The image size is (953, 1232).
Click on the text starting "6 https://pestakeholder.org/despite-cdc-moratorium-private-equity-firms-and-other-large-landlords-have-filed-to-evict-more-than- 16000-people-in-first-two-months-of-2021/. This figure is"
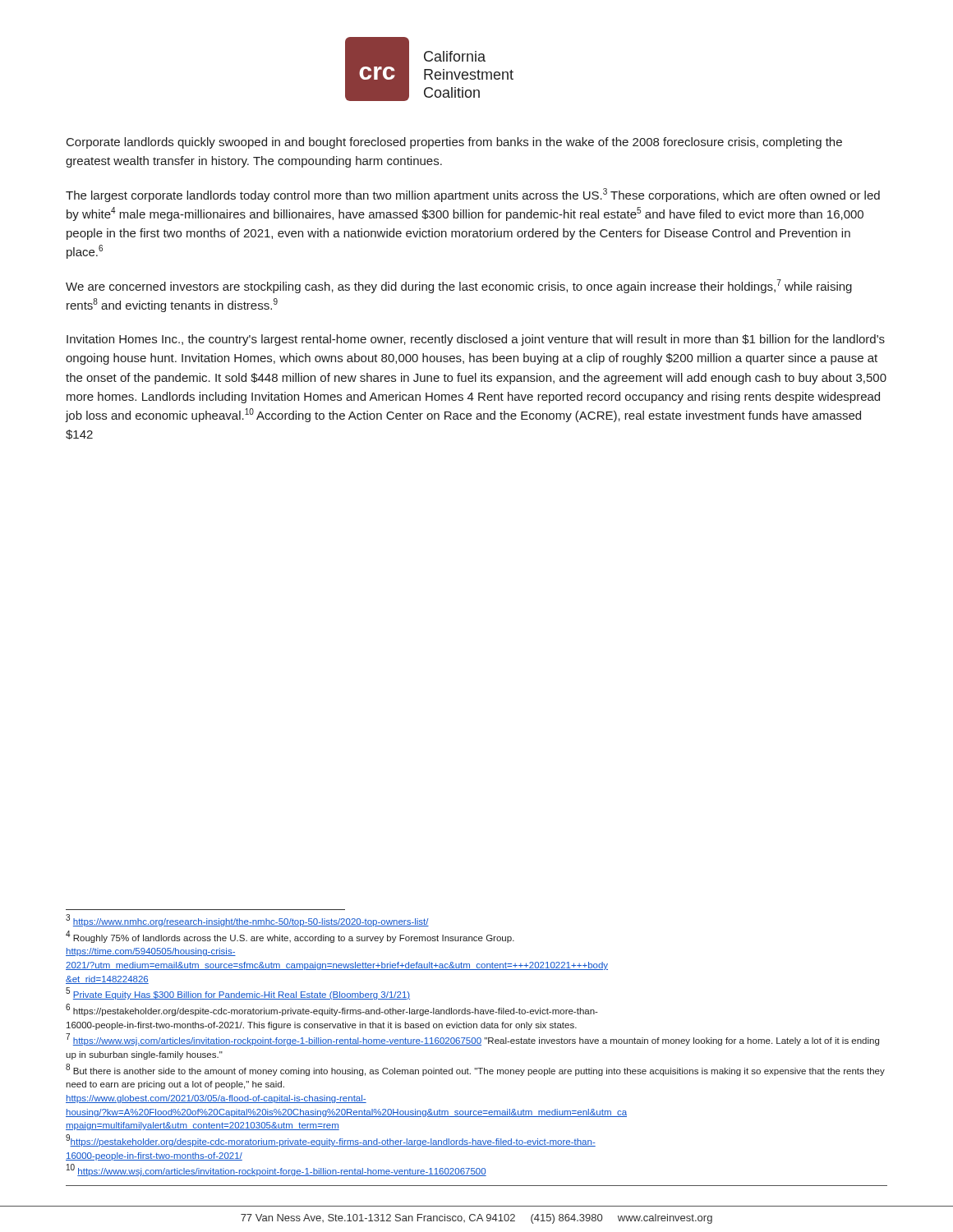(332, 1017)
